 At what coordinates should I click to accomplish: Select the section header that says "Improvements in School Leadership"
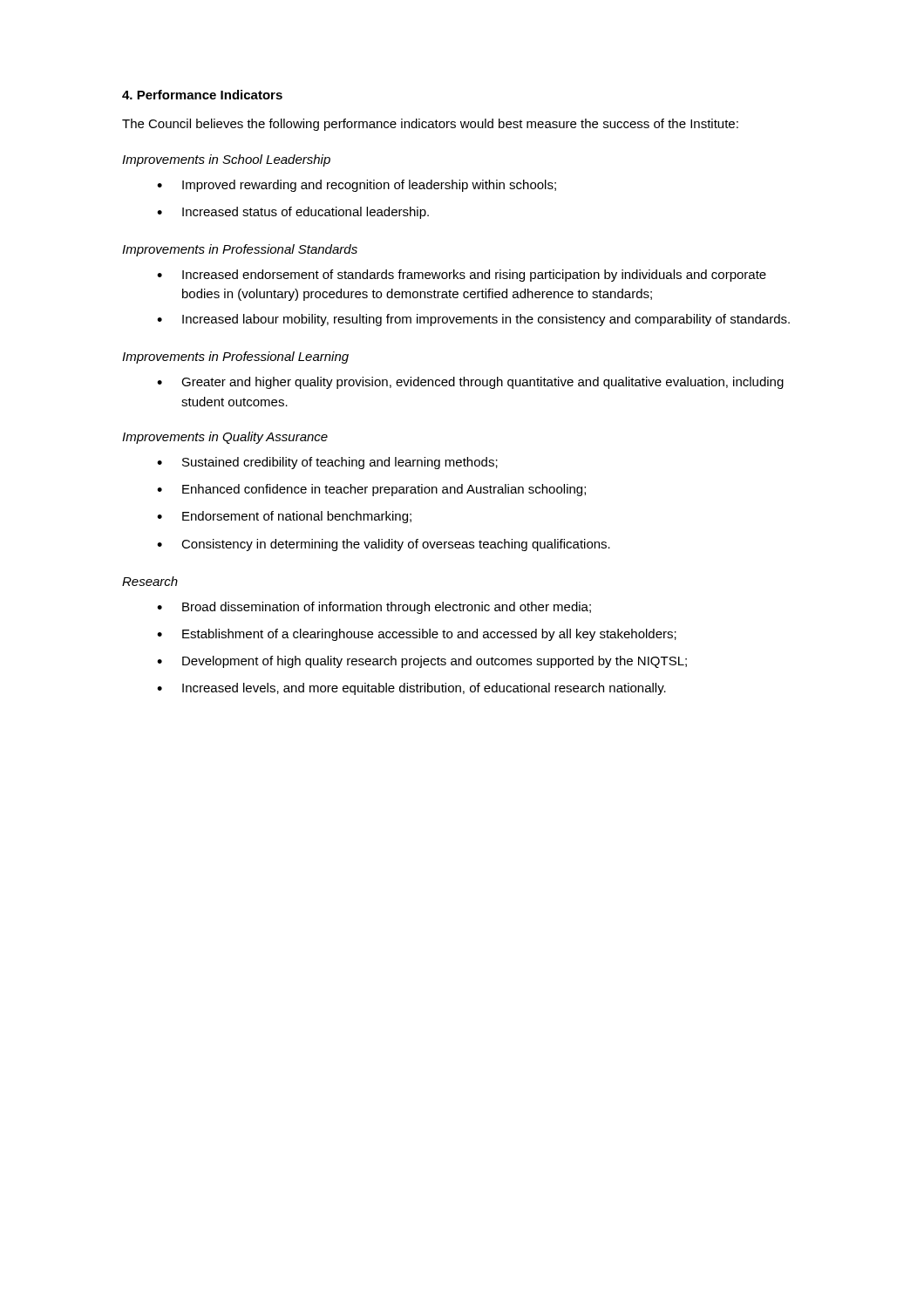tap(226, 159)
